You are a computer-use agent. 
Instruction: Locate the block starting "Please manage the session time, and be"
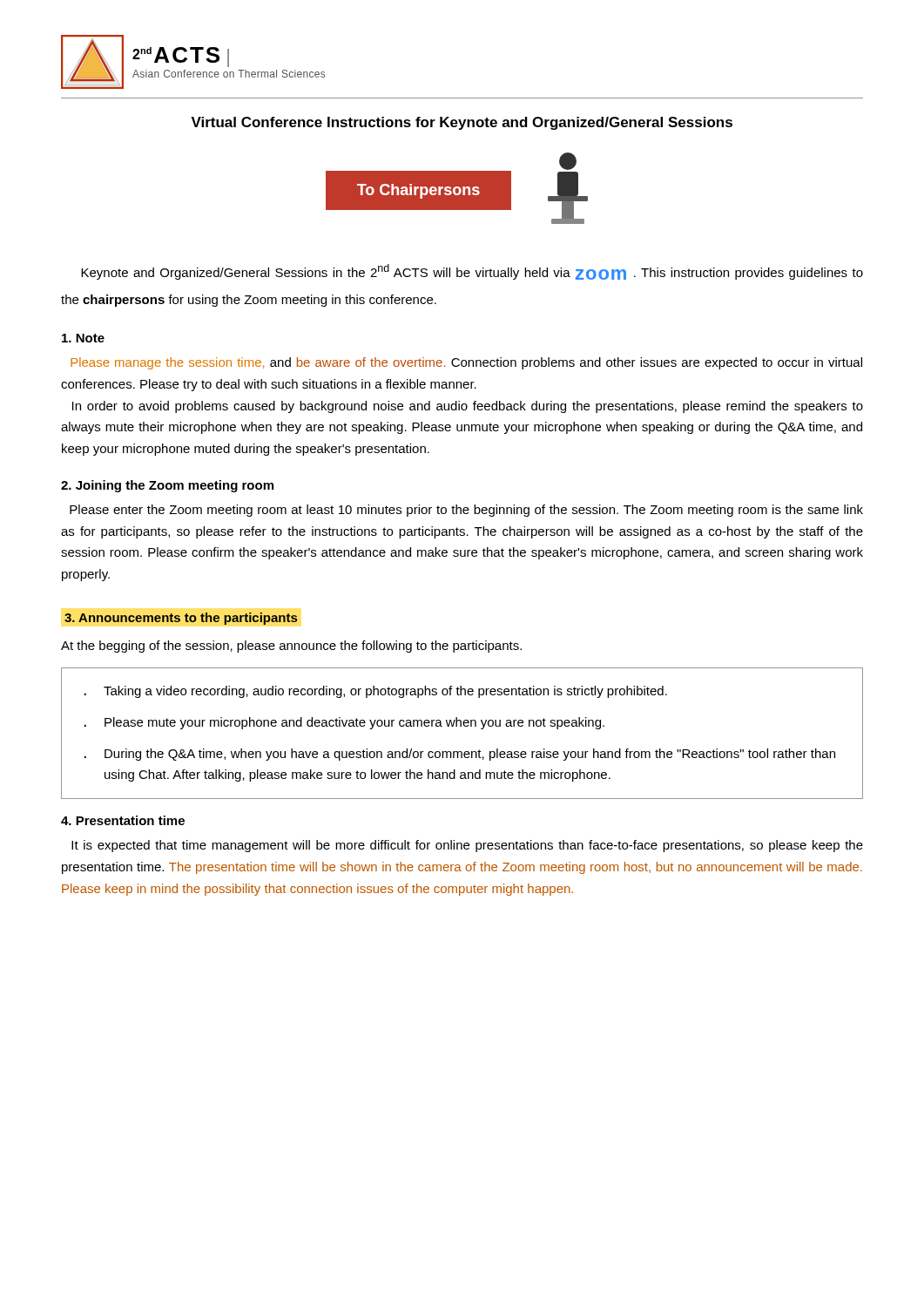(x=462, y=405)
